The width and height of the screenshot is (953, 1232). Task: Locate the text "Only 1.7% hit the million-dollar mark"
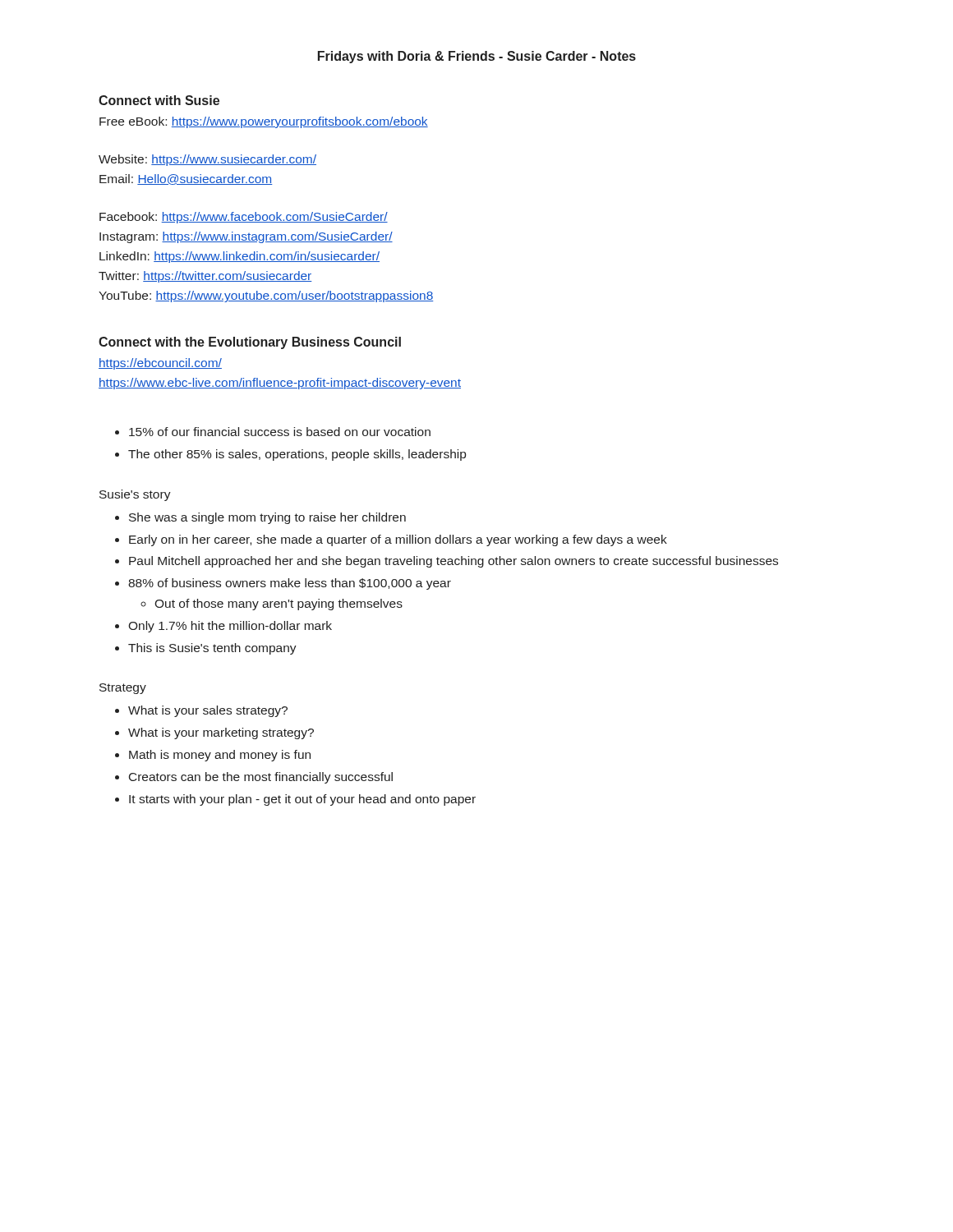click(230, 625)
